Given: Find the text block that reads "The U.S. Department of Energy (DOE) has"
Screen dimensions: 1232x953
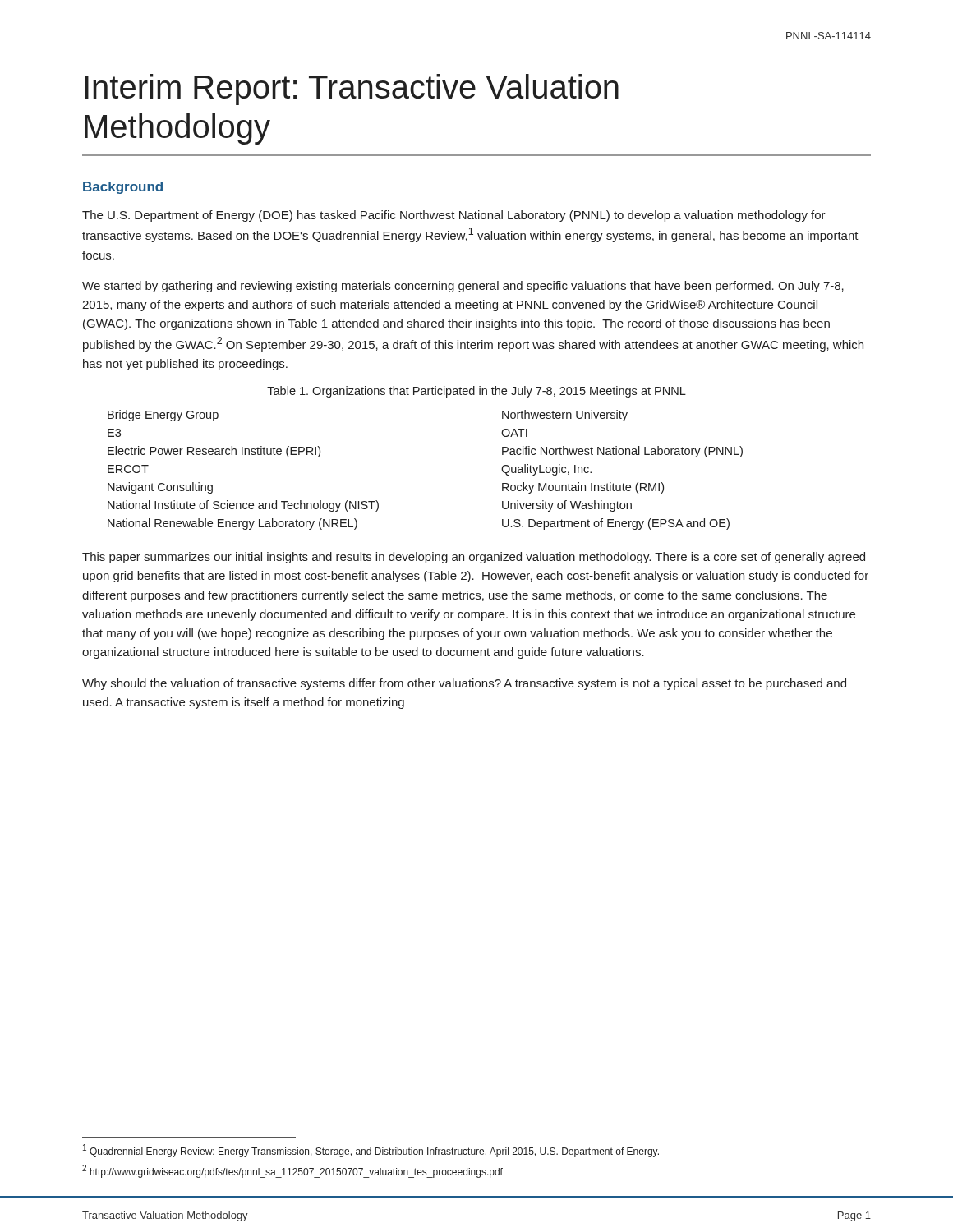Looking at the screenshot, I should click(x=470, y=235).
